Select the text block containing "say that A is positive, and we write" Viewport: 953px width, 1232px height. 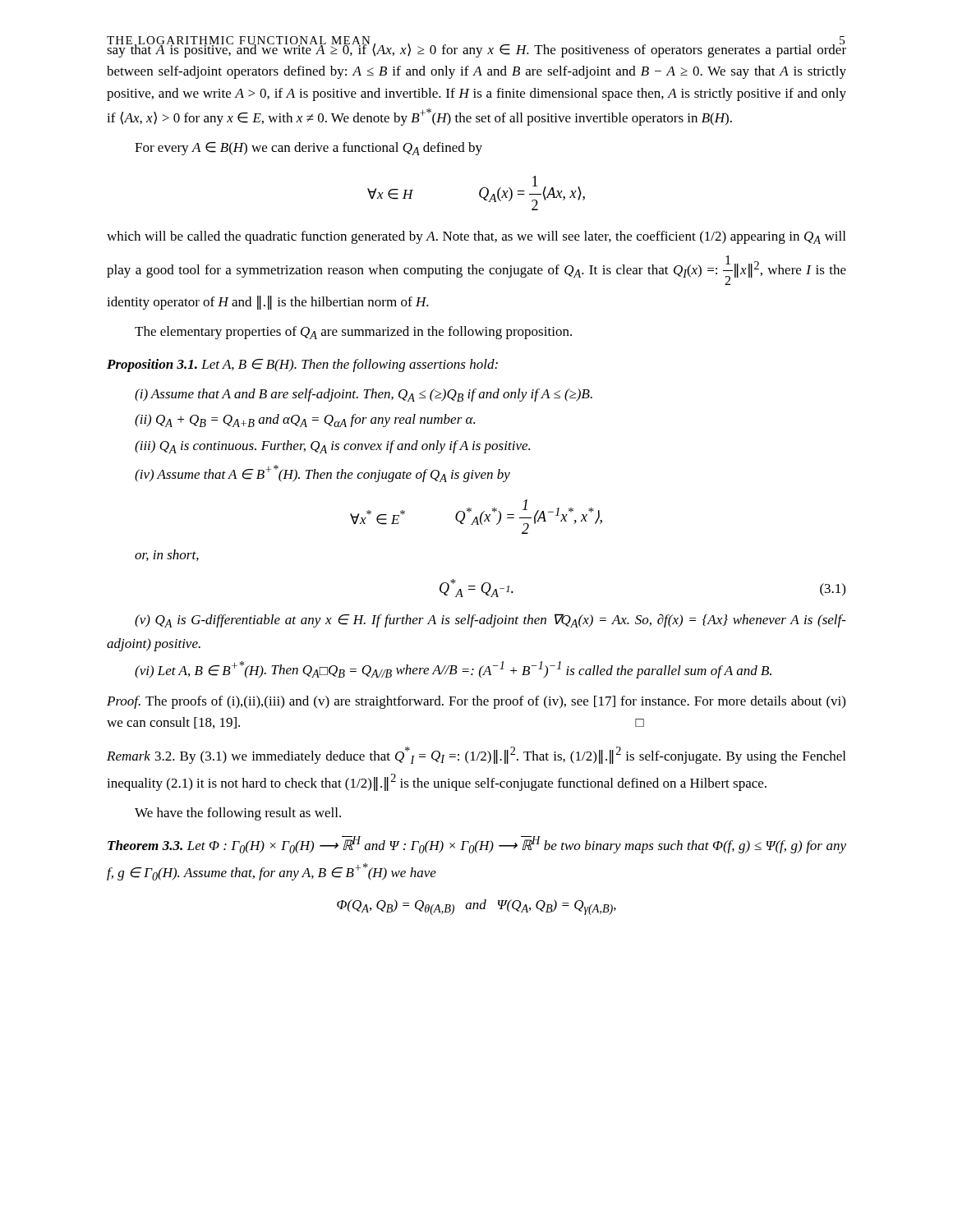pos(476,84)
